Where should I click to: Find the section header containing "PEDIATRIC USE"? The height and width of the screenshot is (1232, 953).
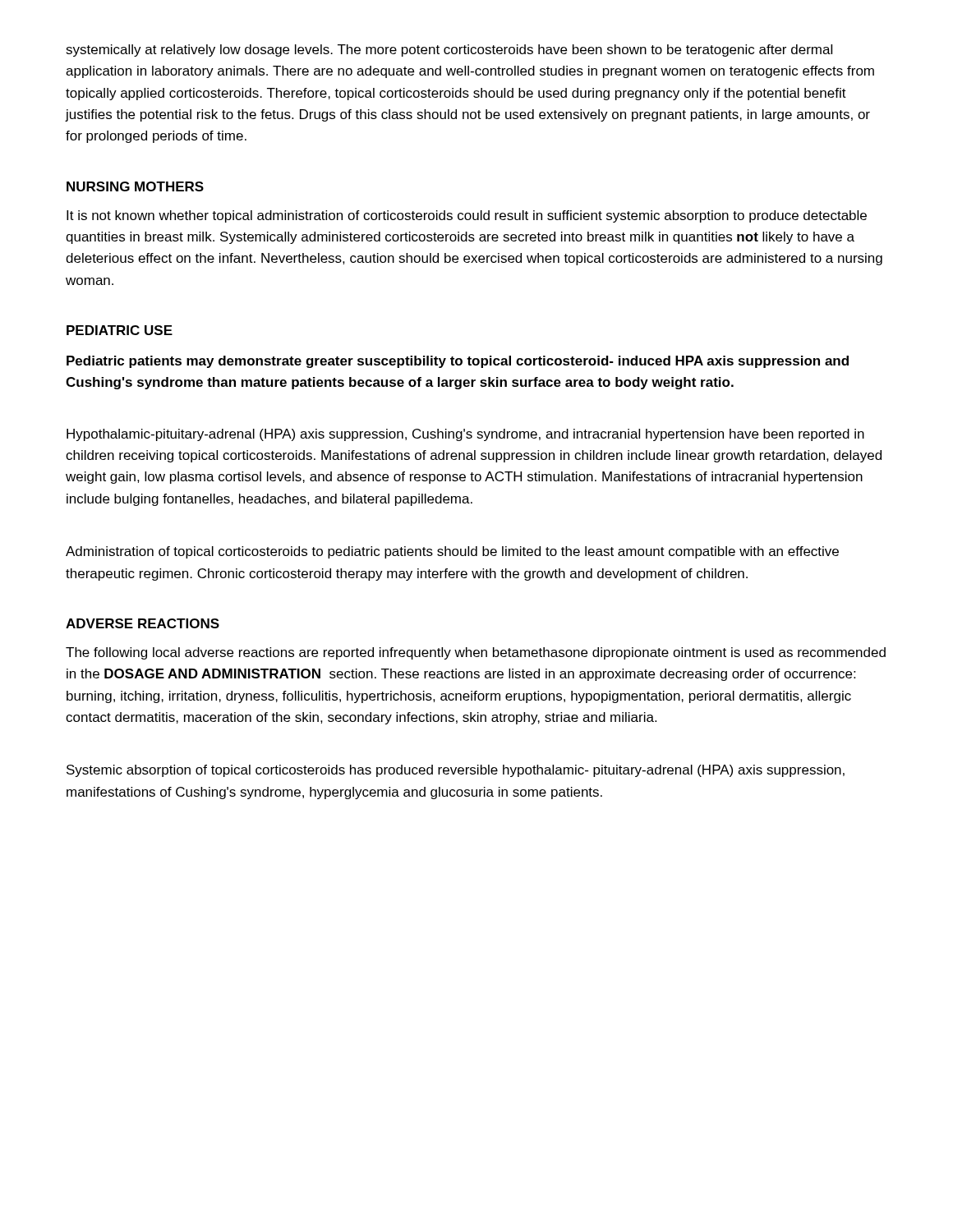click(119, 331)
